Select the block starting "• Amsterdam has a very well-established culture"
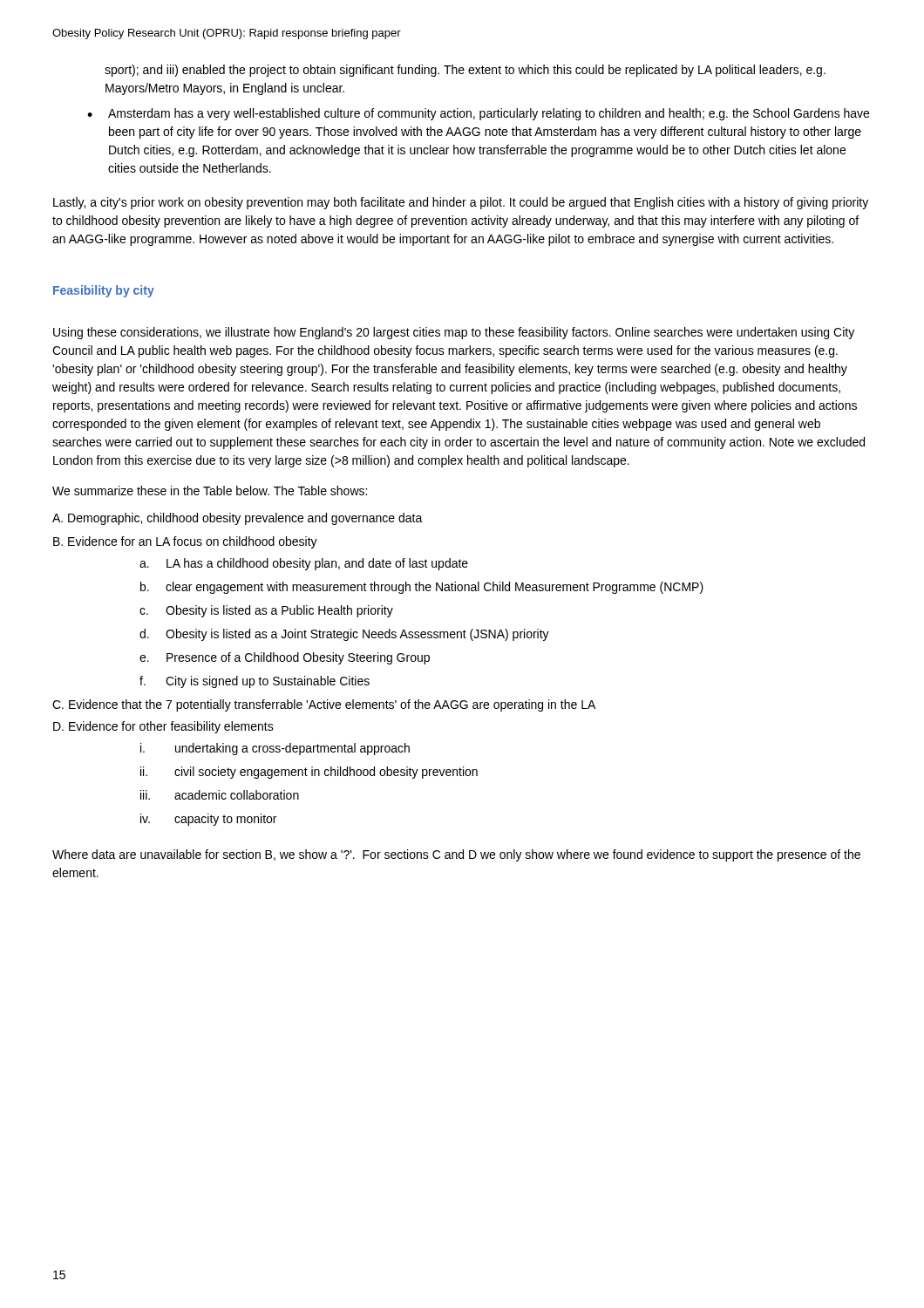This screenshot has width=924, height=1308. (479, 141)
